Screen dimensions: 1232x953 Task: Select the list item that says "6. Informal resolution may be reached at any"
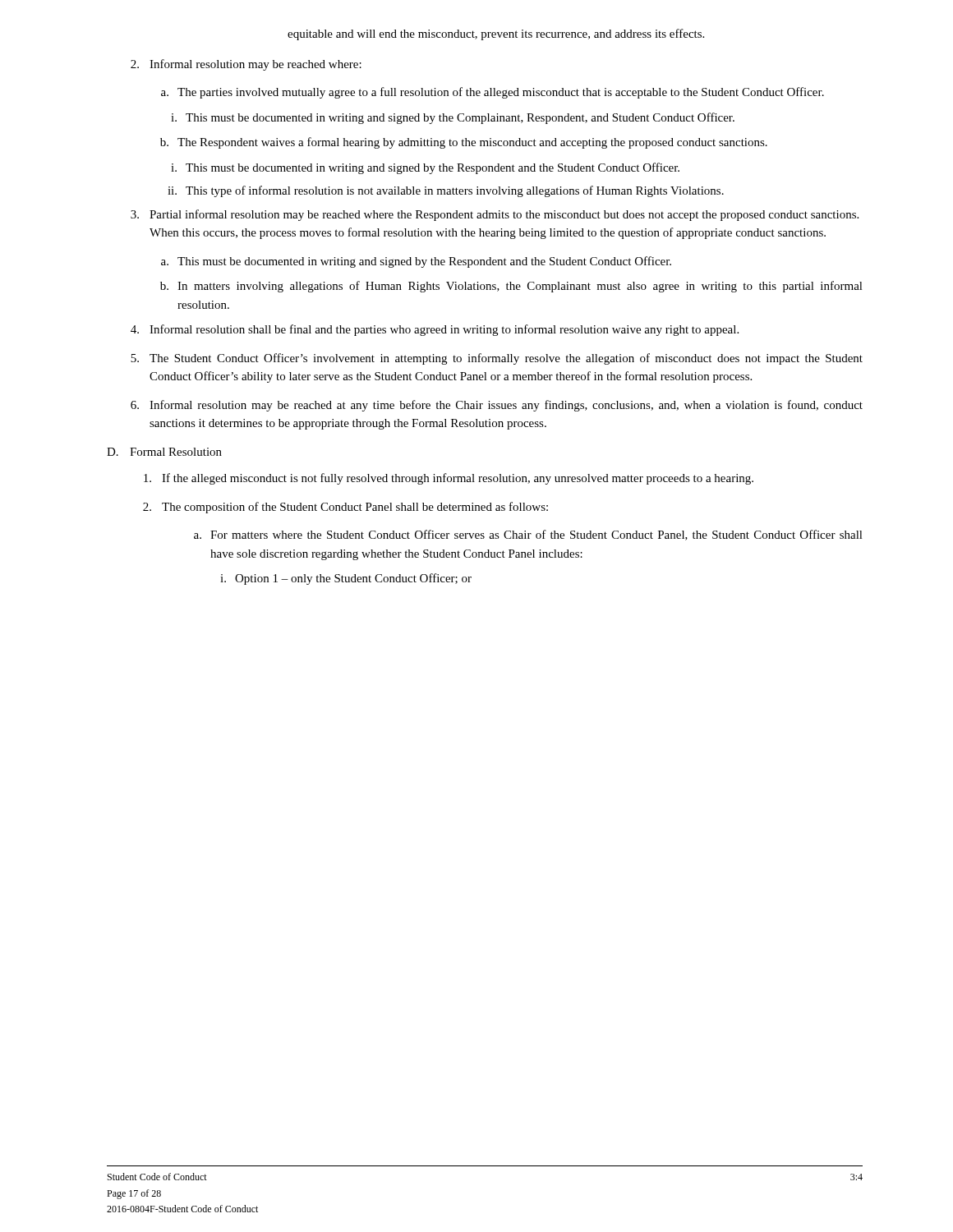[x=485, y=414]
